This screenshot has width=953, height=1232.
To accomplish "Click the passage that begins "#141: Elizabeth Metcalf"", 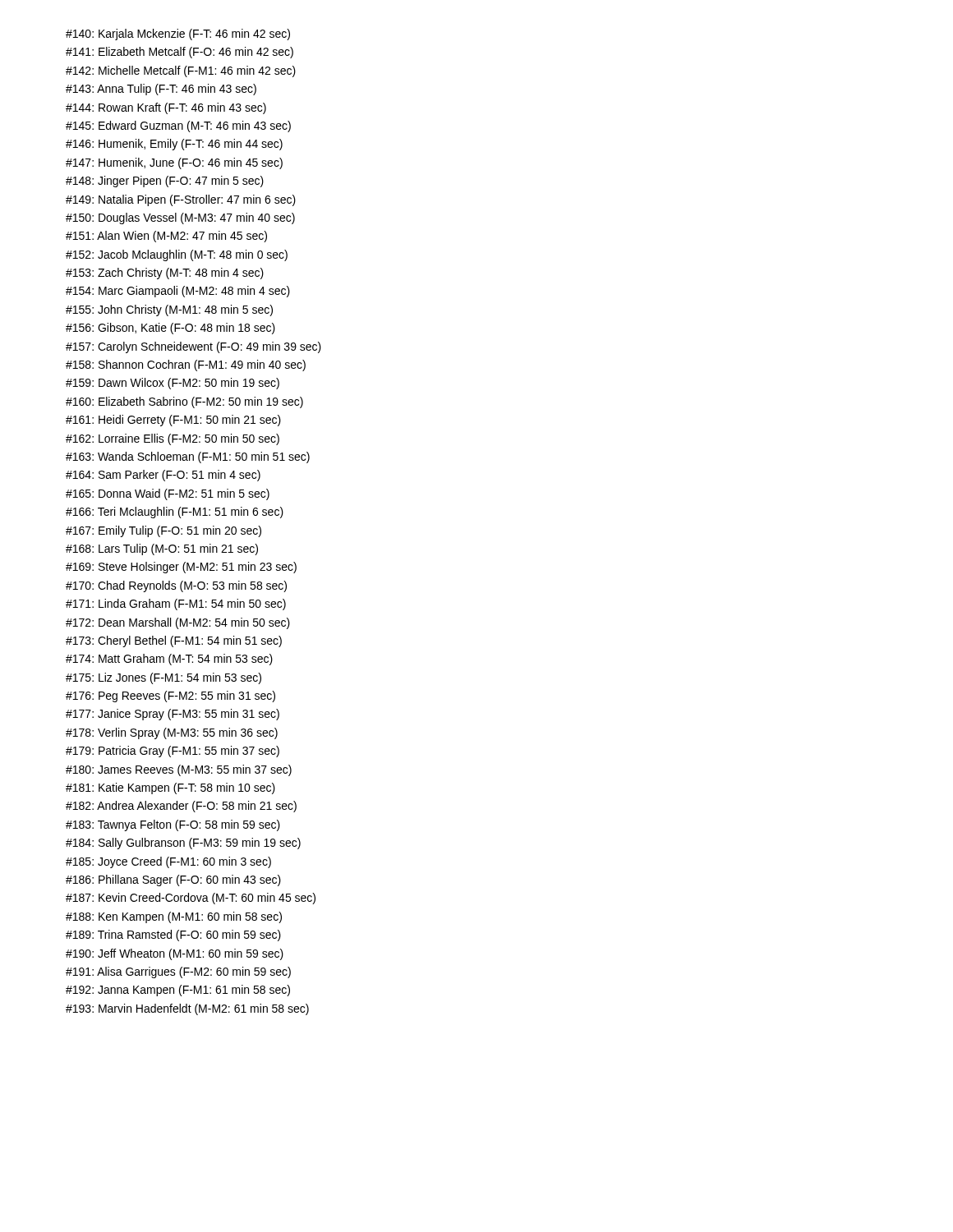I will pyautogui.click(x=180, y=52).
